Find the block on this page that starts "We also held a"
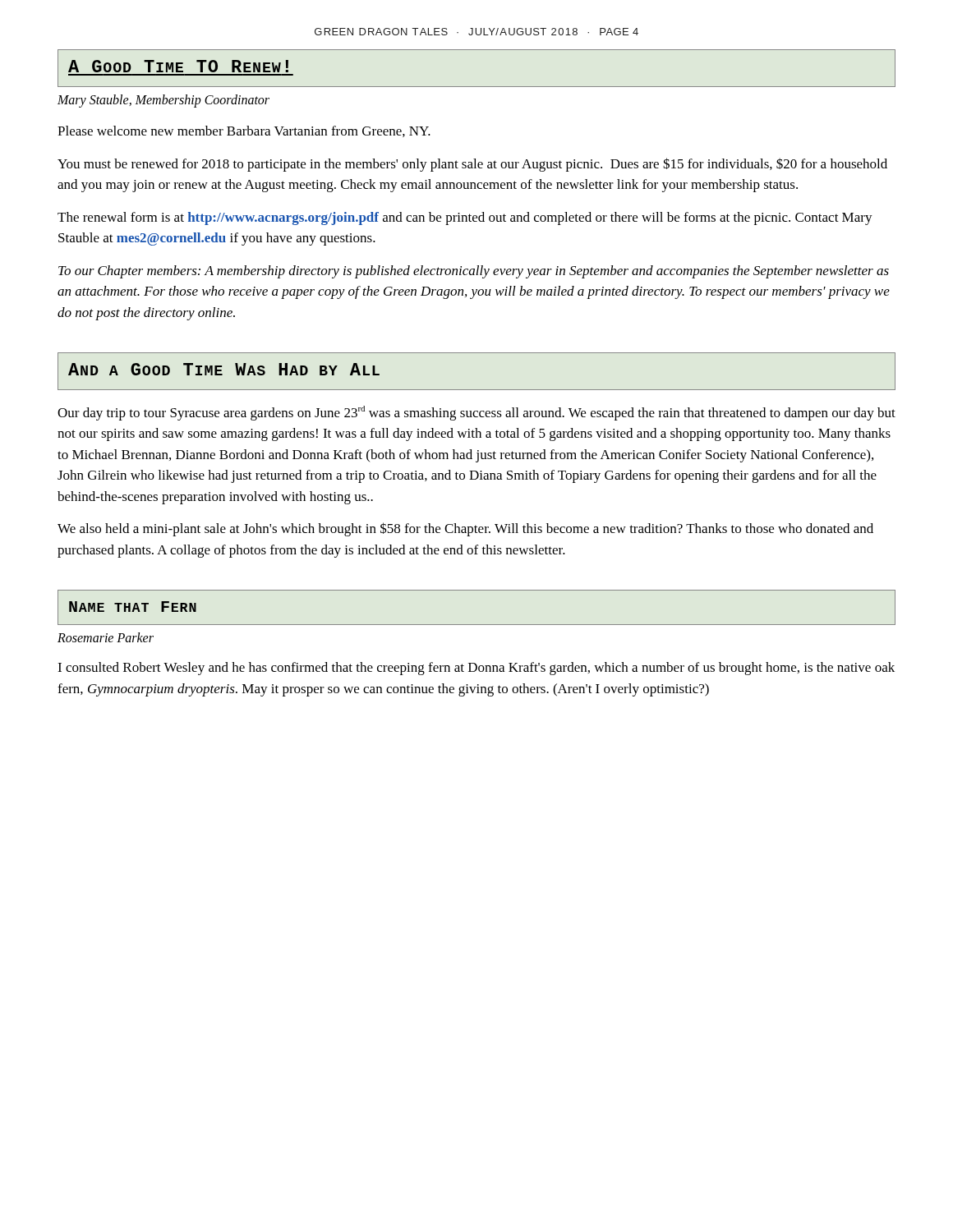This screenshot has width=953, height=1232. coord(465,539)
